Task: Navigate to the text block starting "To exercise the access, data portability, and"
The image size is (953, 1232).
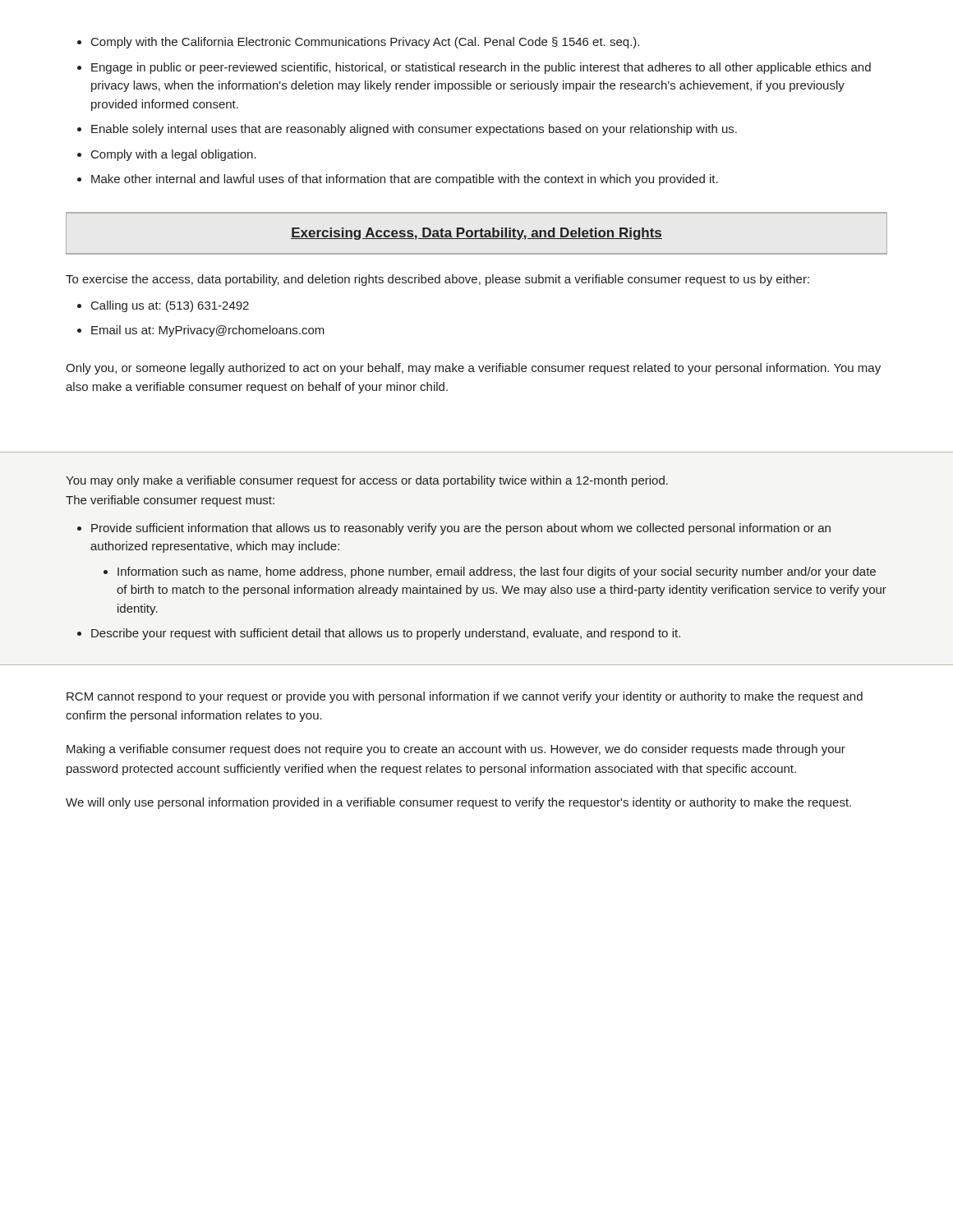Action: (x=438, y=278)
